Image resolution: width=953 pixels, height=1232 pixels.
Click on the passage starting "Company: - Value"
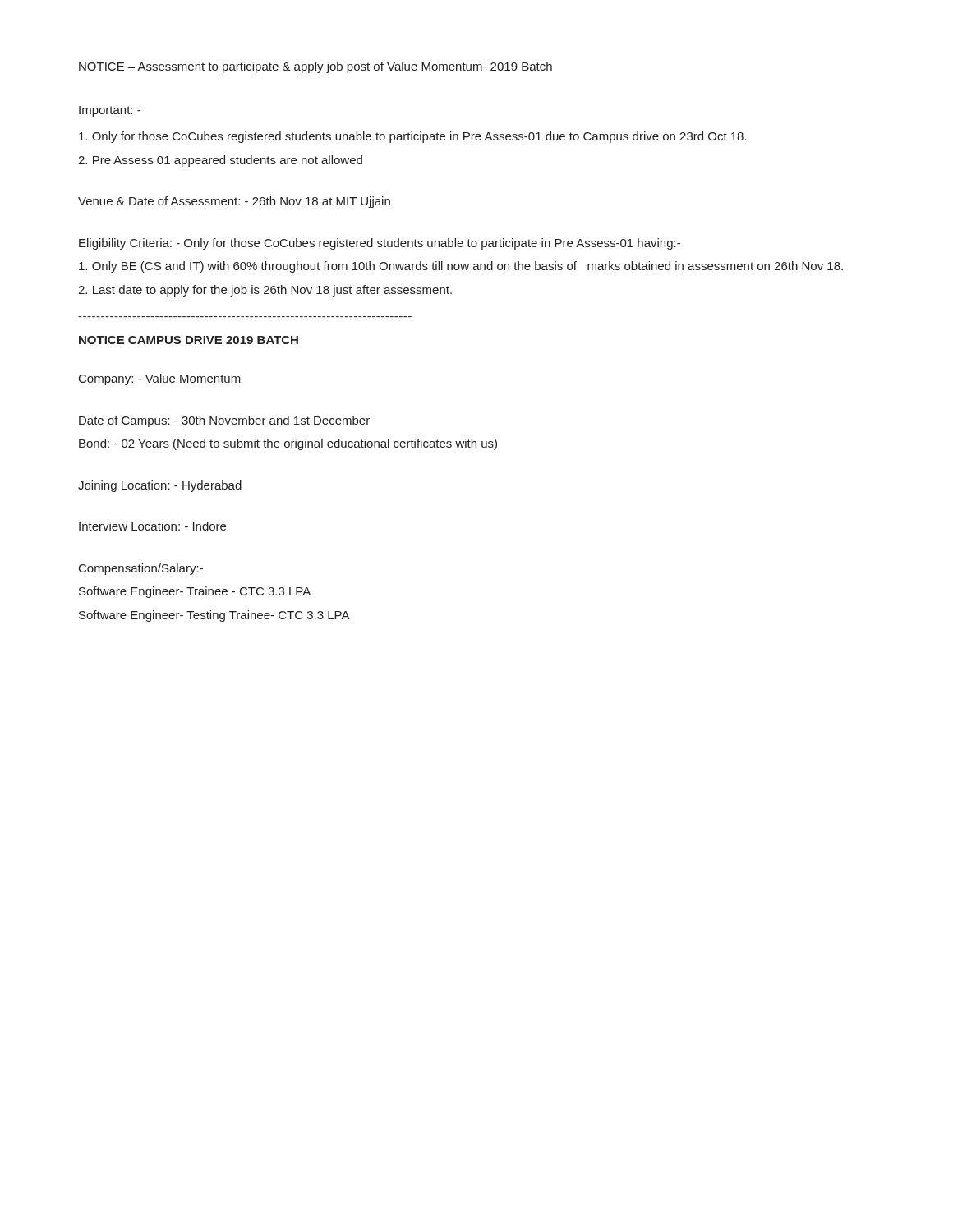(159, 378)
